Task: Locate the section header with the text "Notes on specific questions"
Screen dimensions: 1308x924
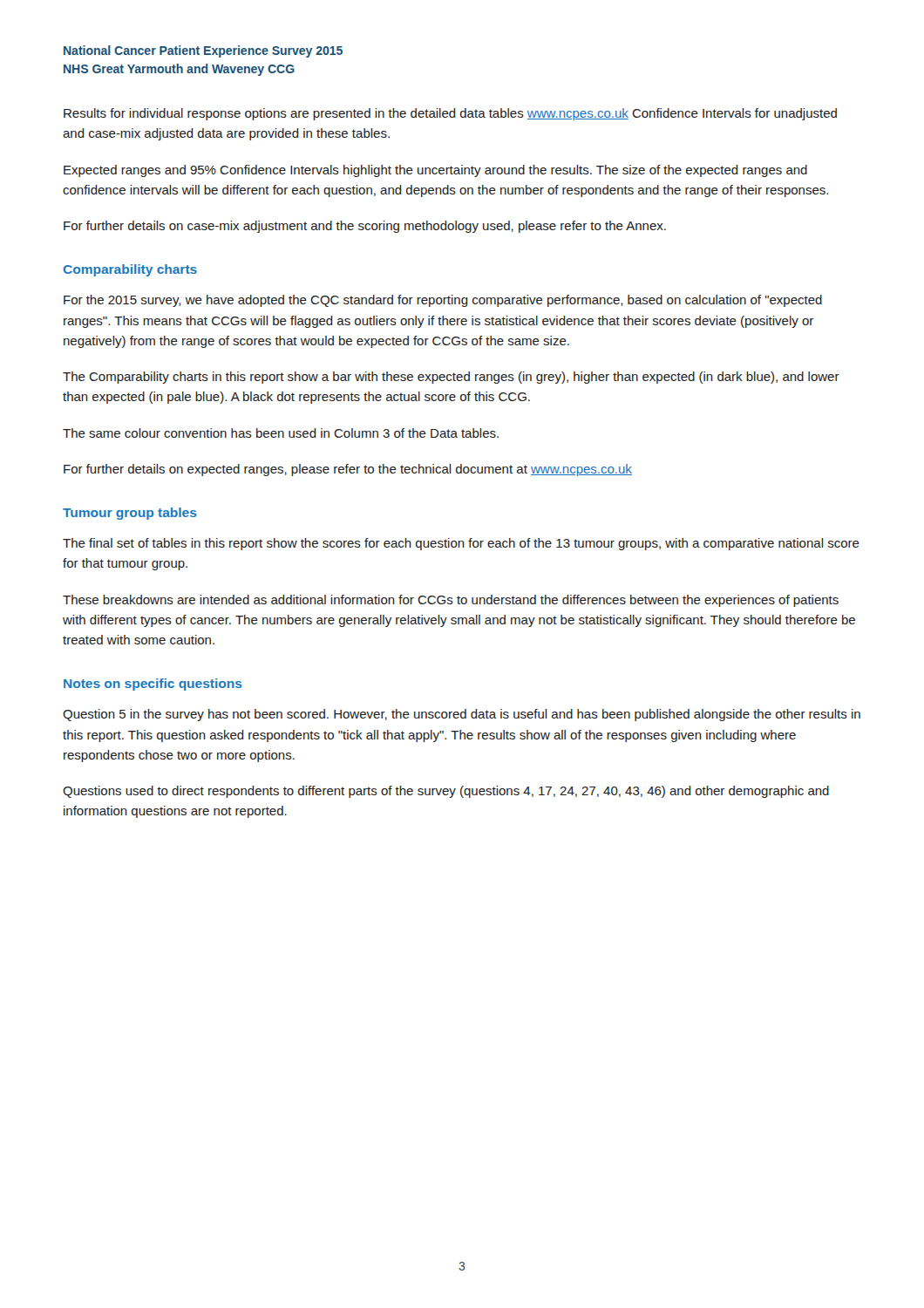Action: pyautogui.click(x=152, y=683)
